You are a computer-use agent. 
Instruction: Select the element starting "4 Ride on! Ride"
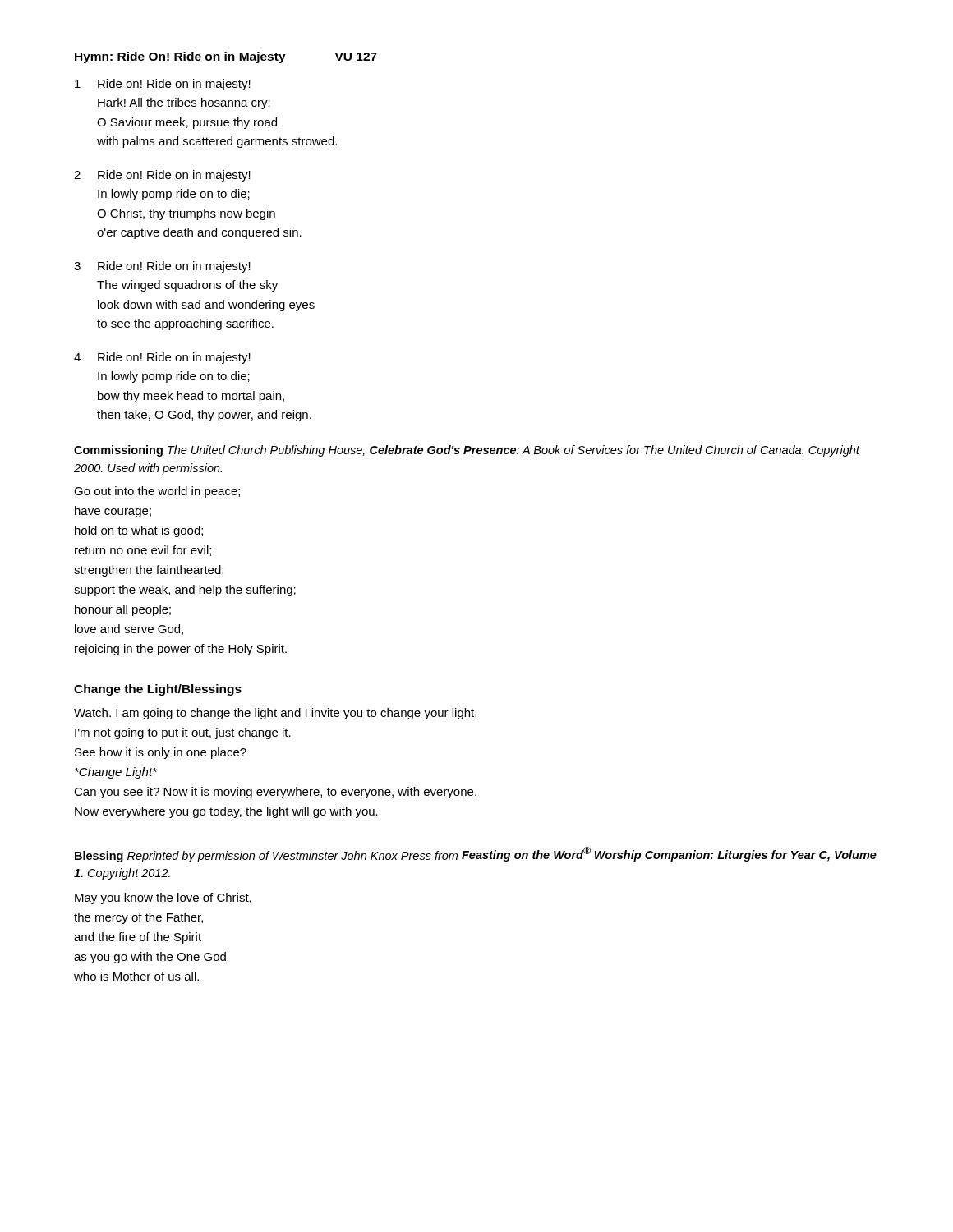click(193, 386)
